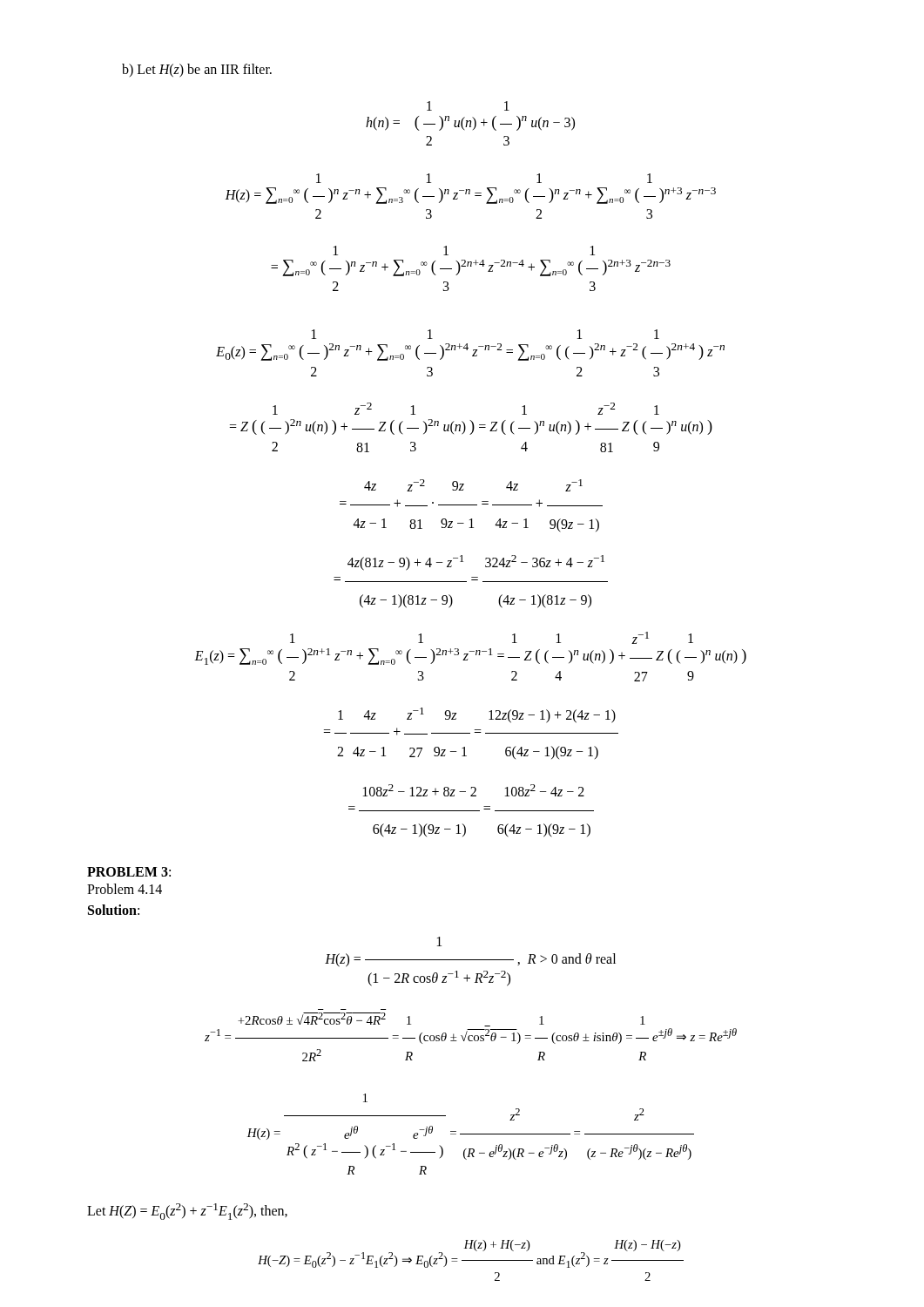The image size is (924, 1307).
Task: Select the passage starting "= ∑n=0∞ ("
Action: 471,269
